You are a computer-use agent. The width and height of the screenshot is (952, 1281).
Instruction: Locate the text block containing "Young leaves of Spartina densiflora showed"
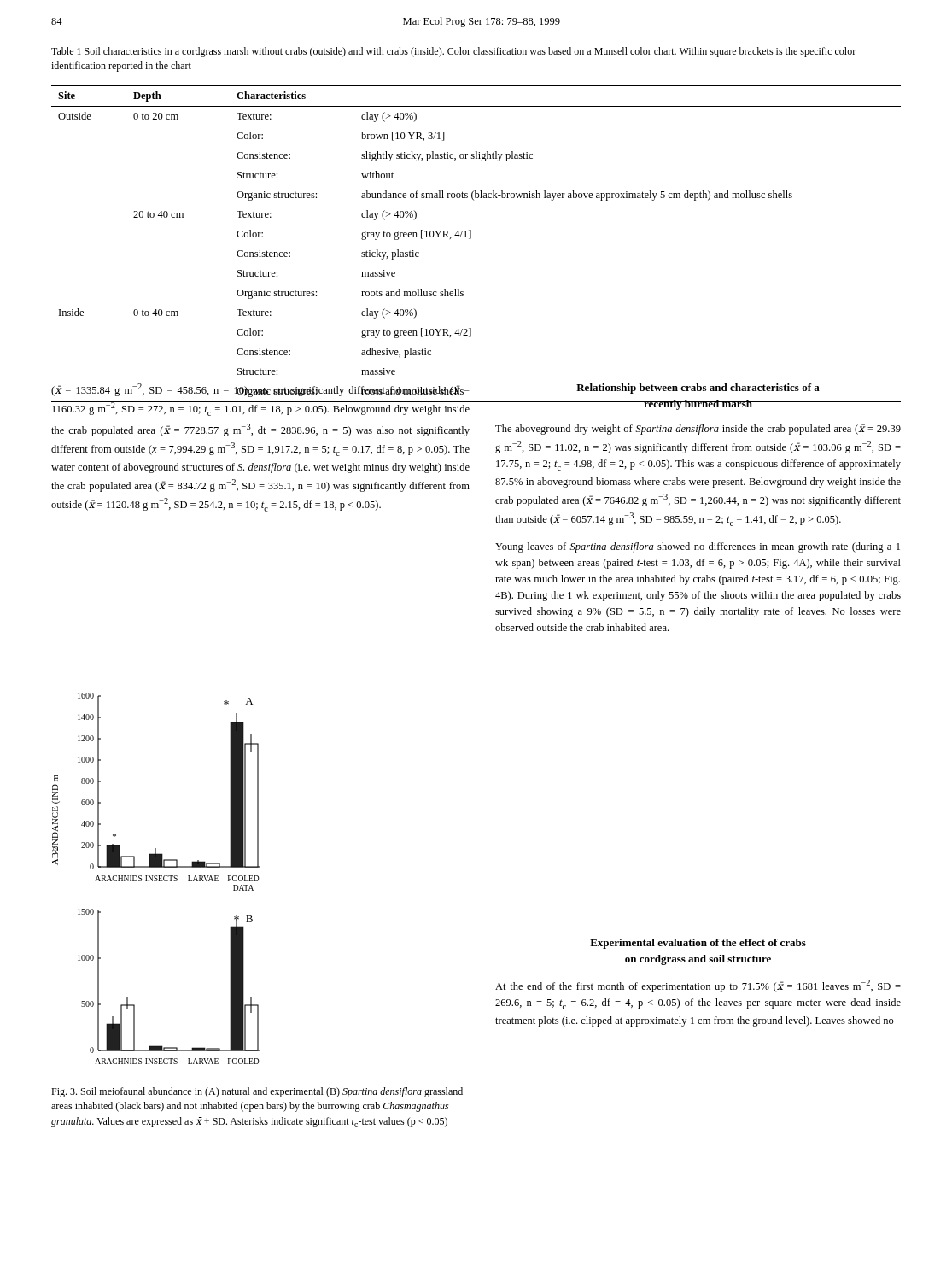click(698, 587)
